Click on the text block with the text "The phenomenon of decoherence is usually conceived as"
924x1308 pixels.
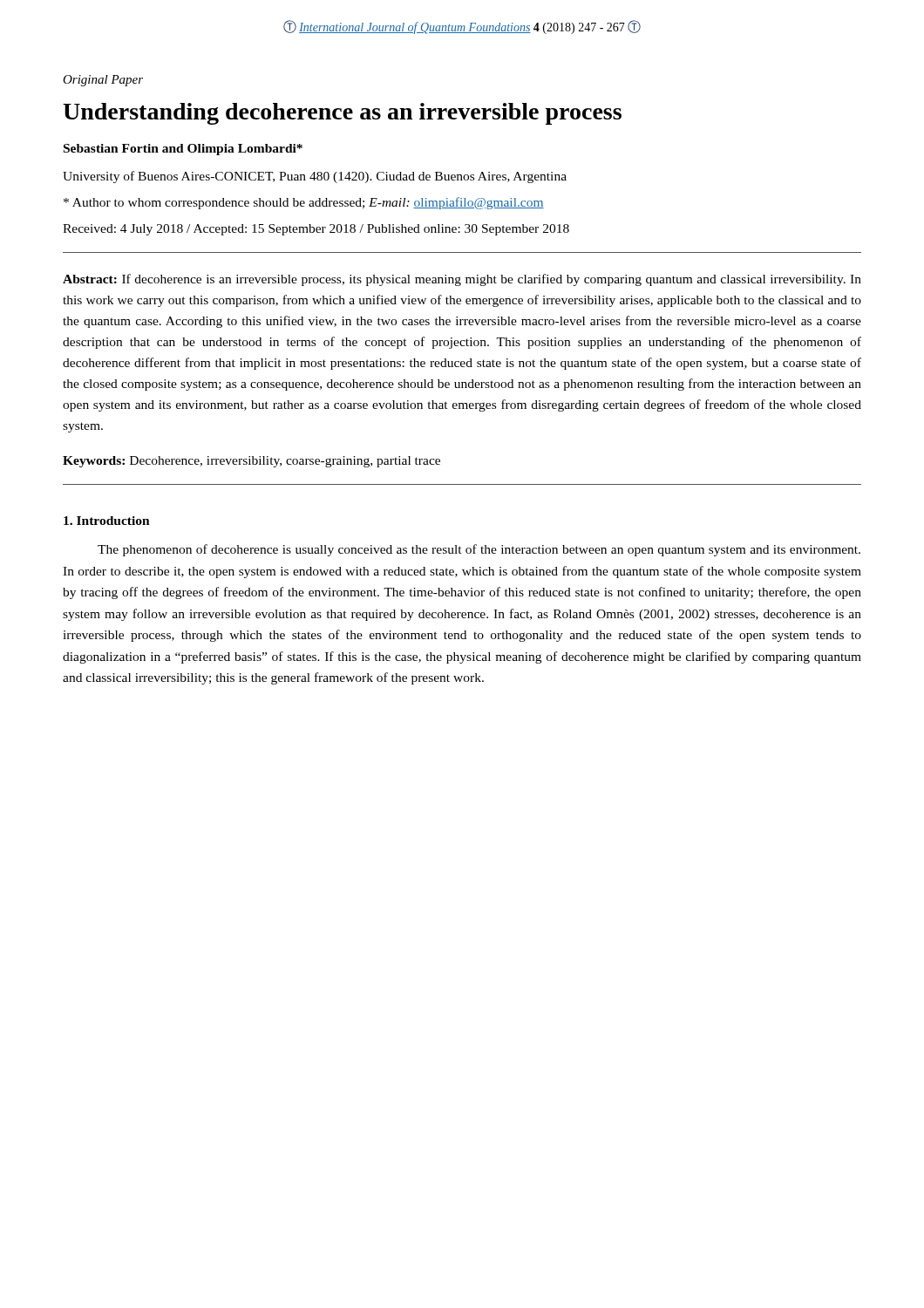point(462,614)
